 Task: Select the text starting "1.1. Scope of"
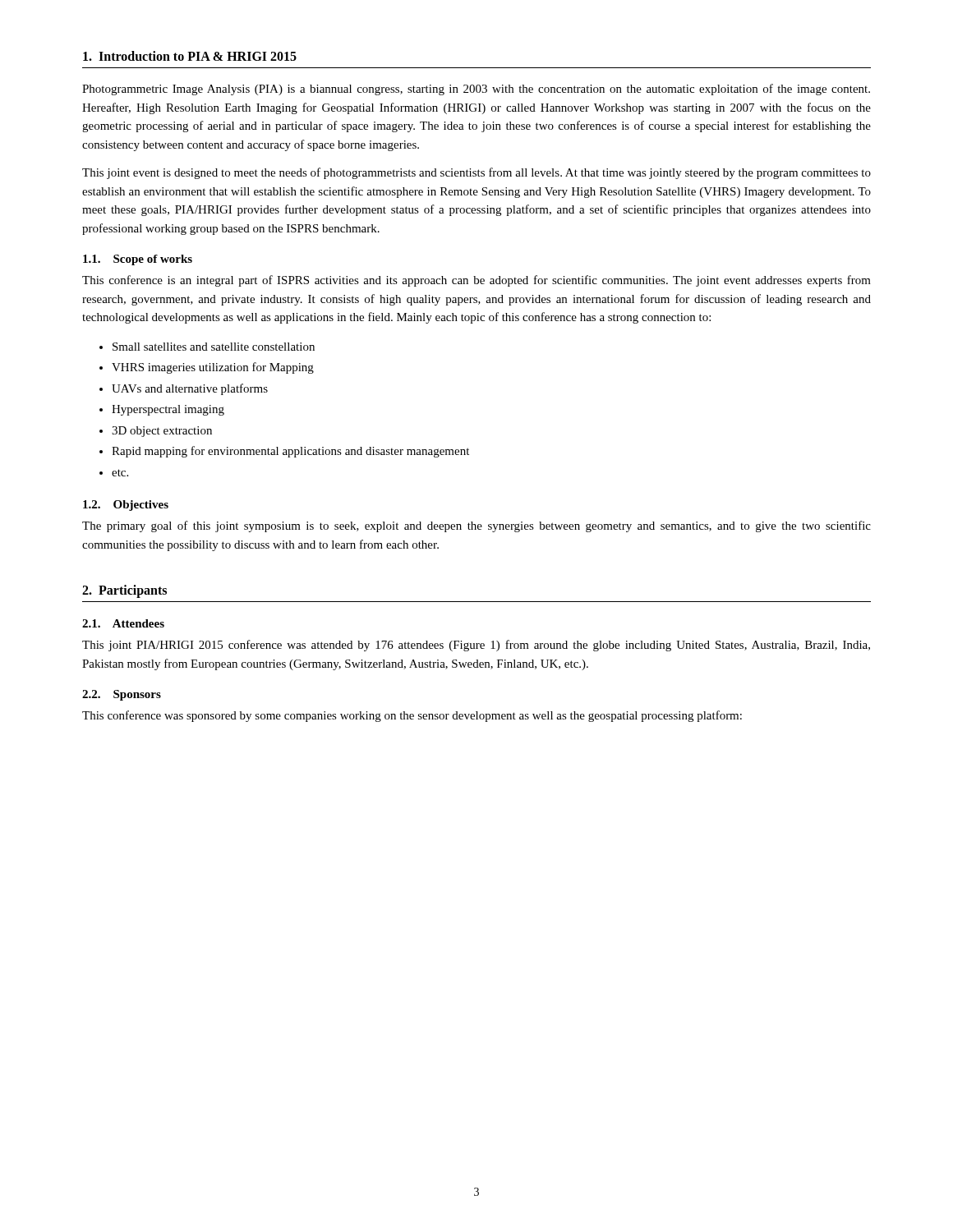click(137, 259)
